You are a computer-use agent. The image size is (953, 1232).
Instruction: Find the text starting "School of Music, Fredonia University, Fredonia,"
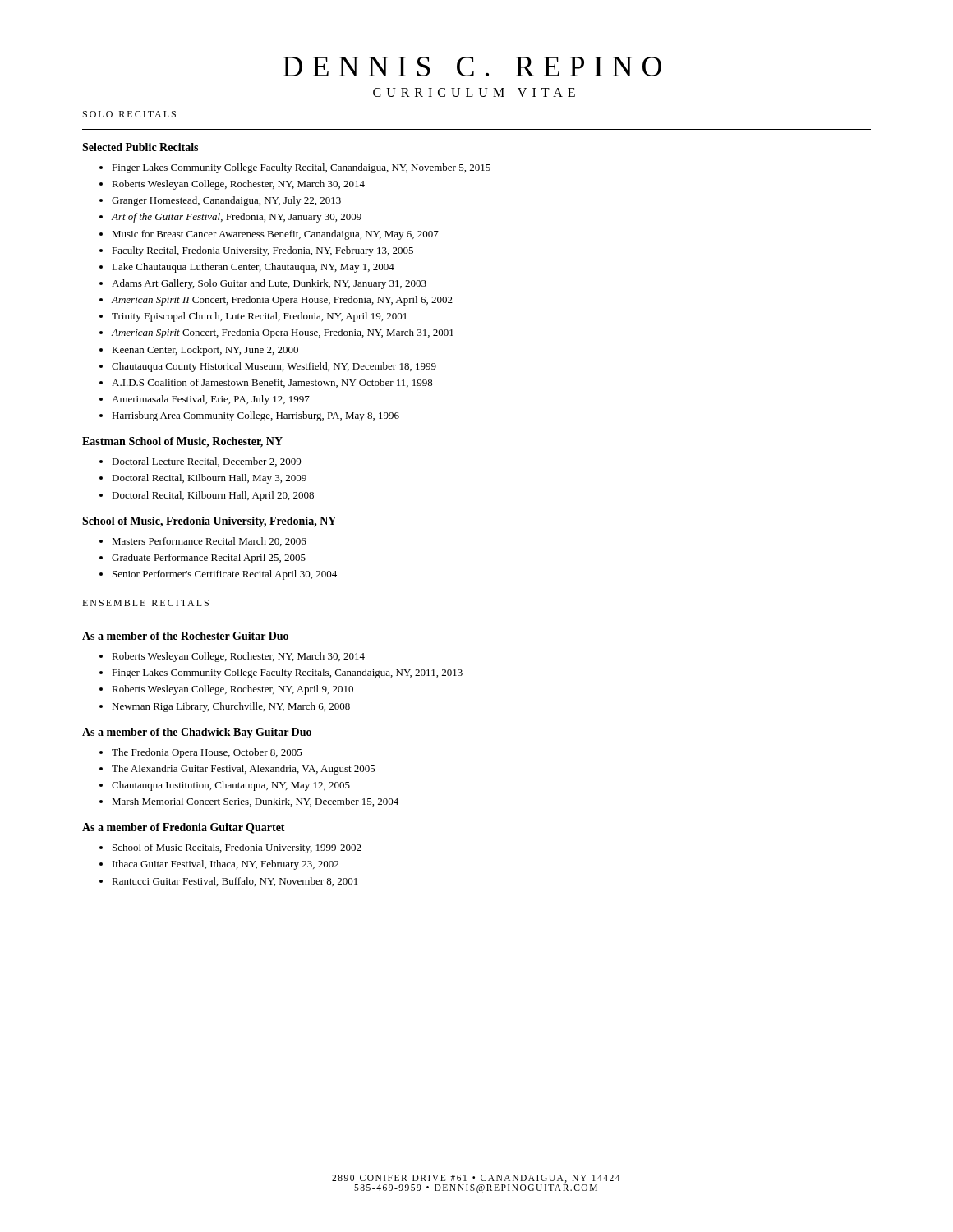tap(209, 521)
